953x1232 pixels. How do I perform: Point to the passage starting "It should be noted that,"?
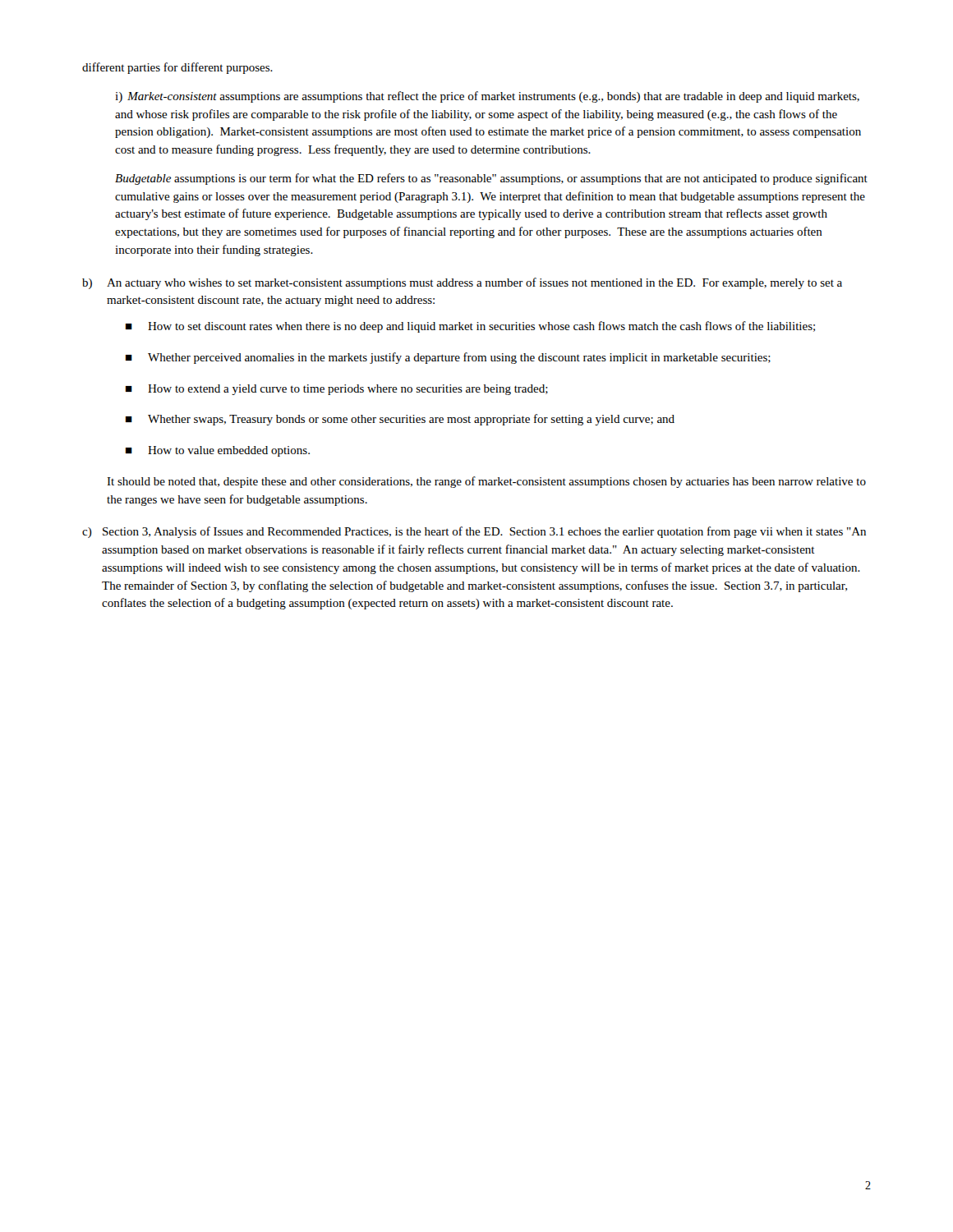tap(486, 490)
